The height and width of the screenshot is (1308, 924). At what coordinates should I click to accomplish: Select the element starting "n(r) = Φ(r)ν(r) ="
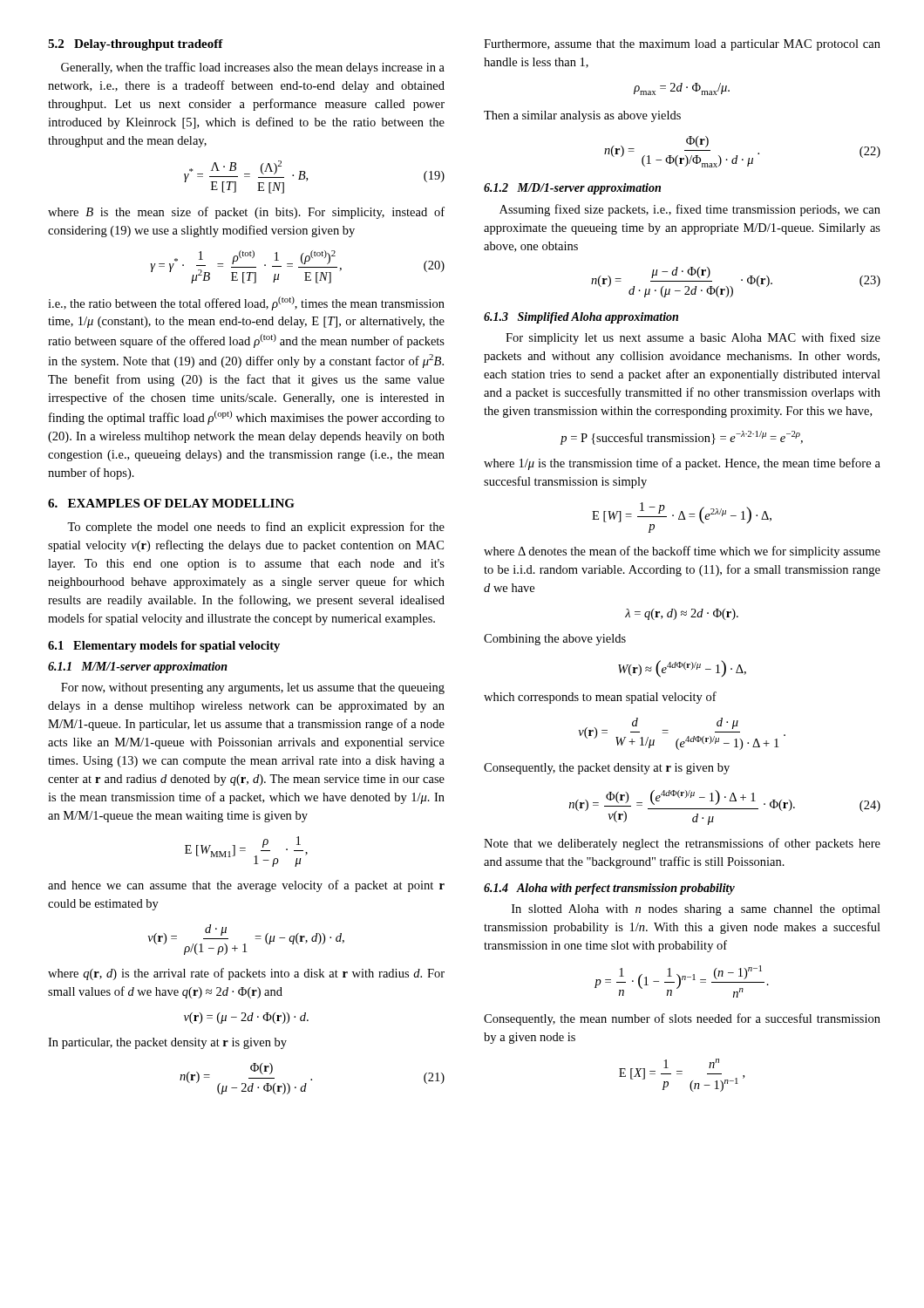click(724, 806)
